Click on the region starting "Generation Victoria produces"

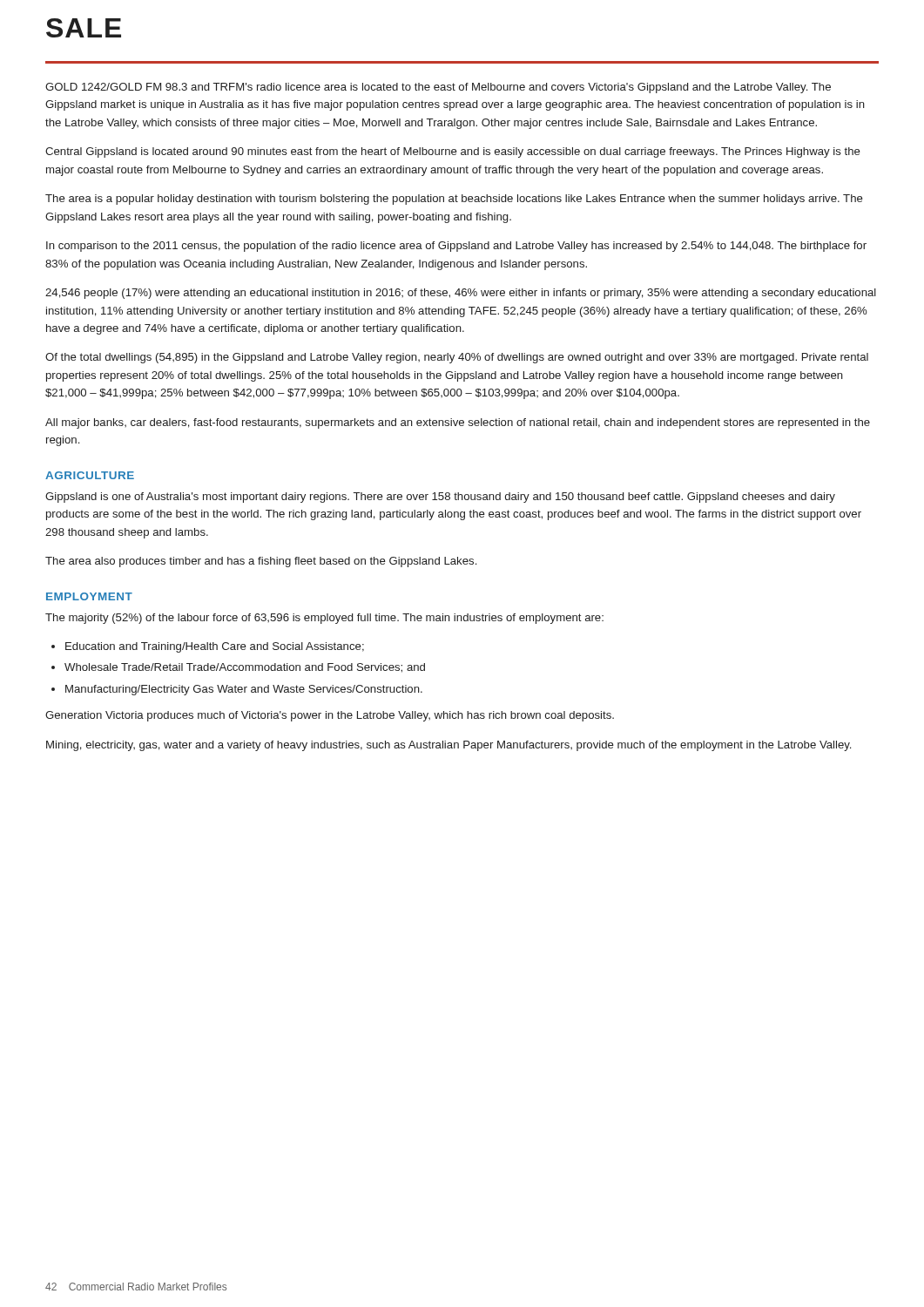tap(330, 715)
